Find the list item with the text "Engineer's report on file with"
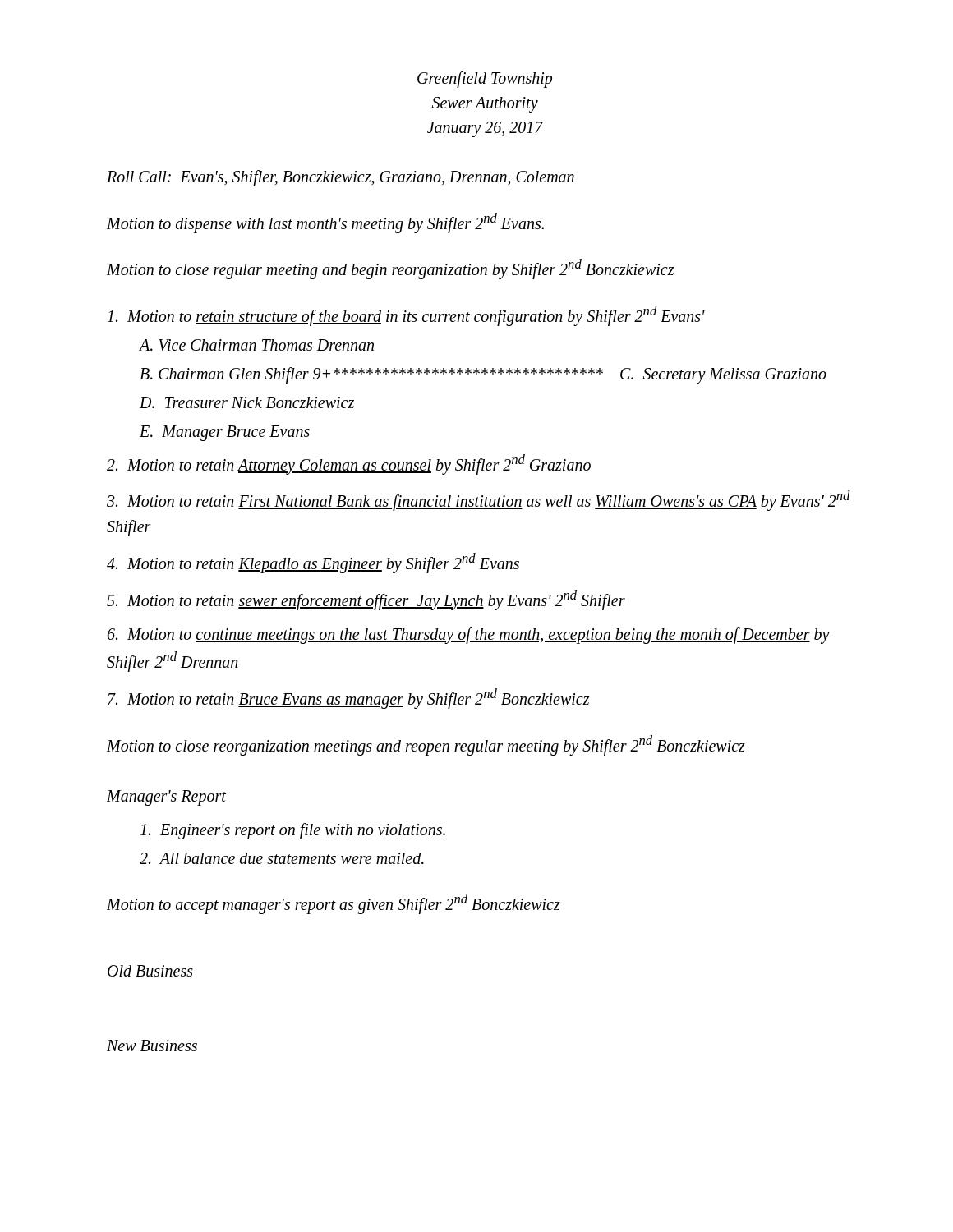The width and height of the screenshot is (953, 1232). [293, 829]
